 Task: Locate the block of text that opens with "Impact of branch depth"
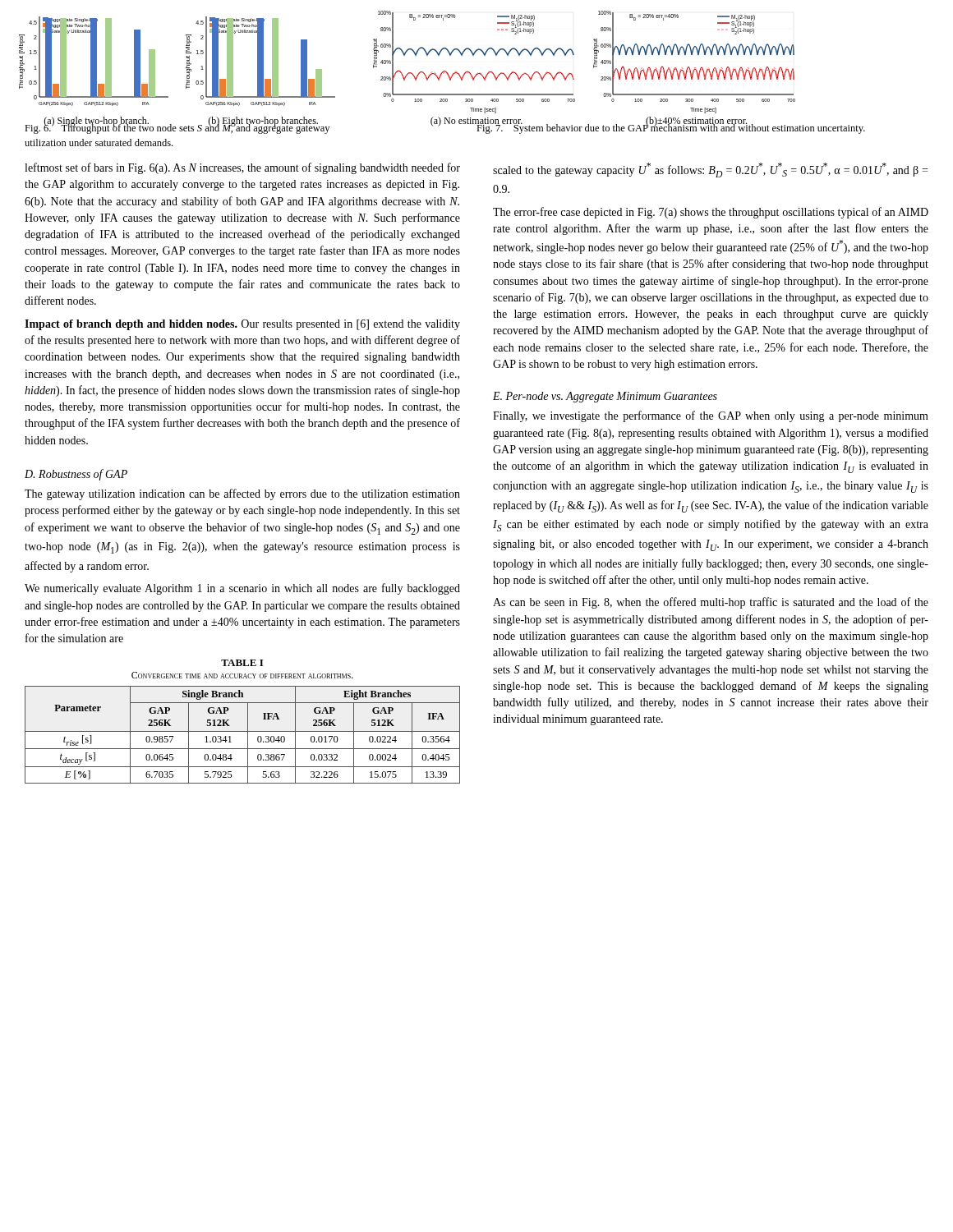[x=242, y=383]
